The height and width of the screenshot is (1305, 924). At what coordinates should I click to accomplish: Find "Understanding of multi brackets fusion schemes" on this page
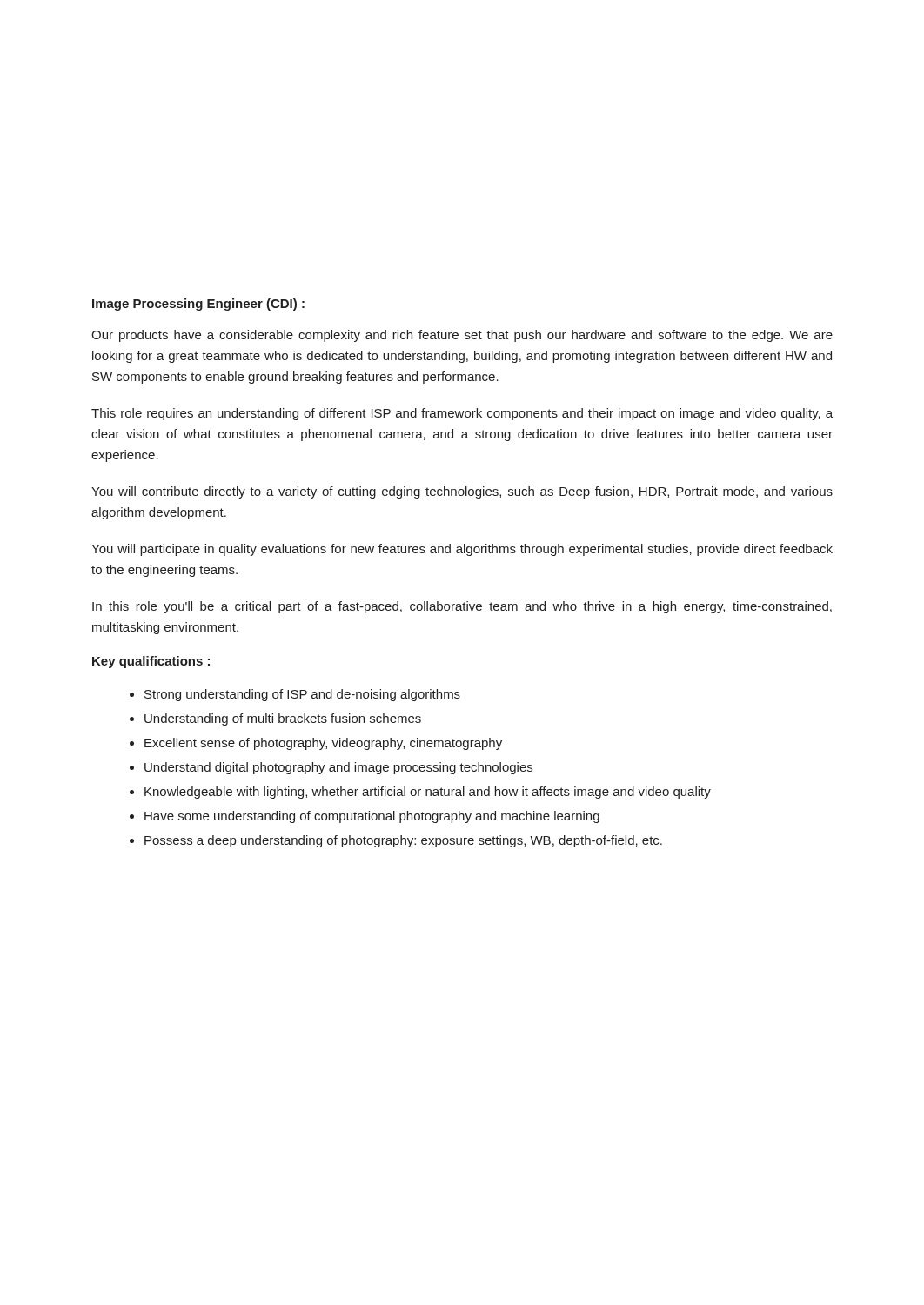(x=283, y=718)
